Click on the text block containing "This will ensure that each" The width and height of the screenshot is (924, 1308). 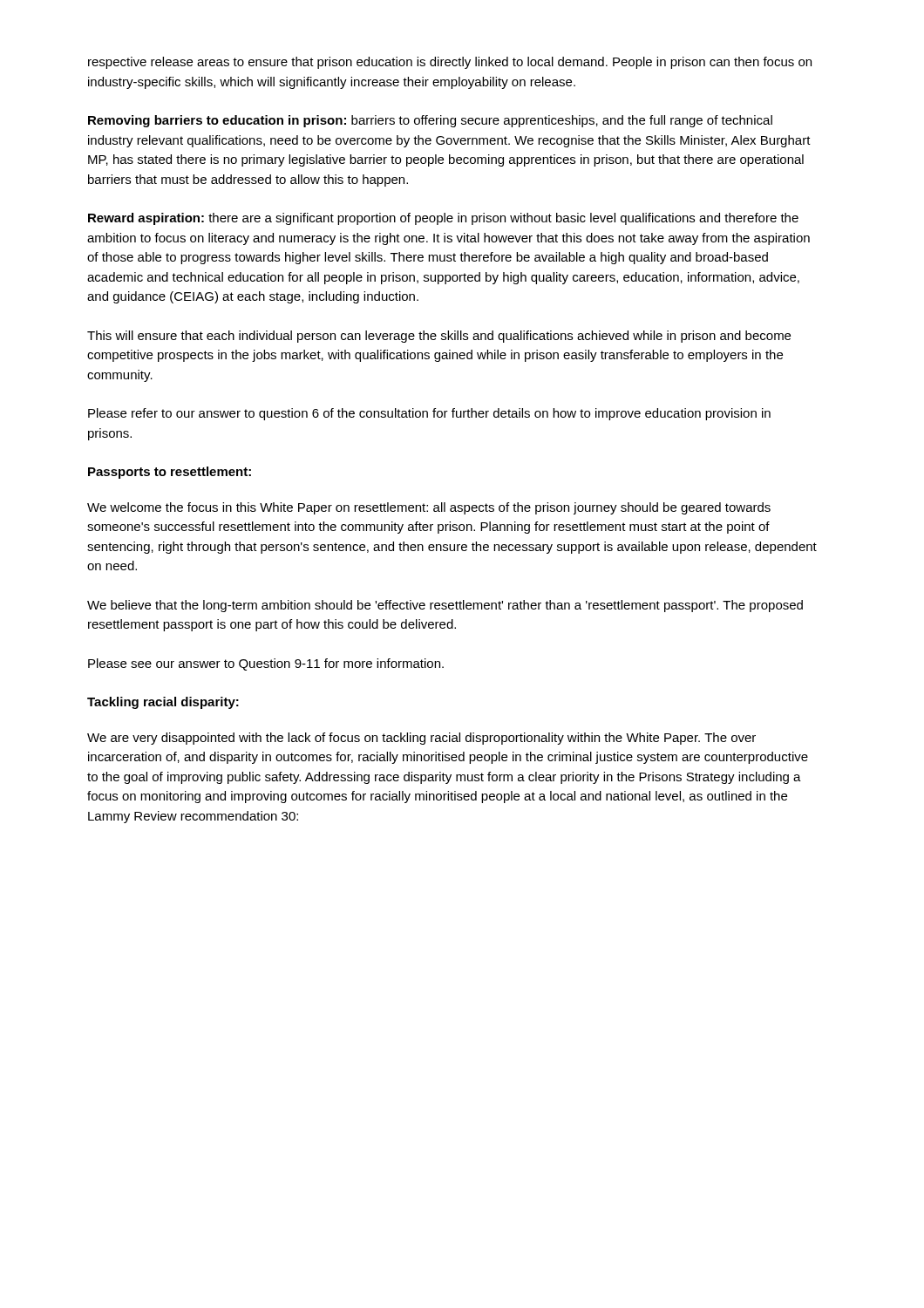439,354
